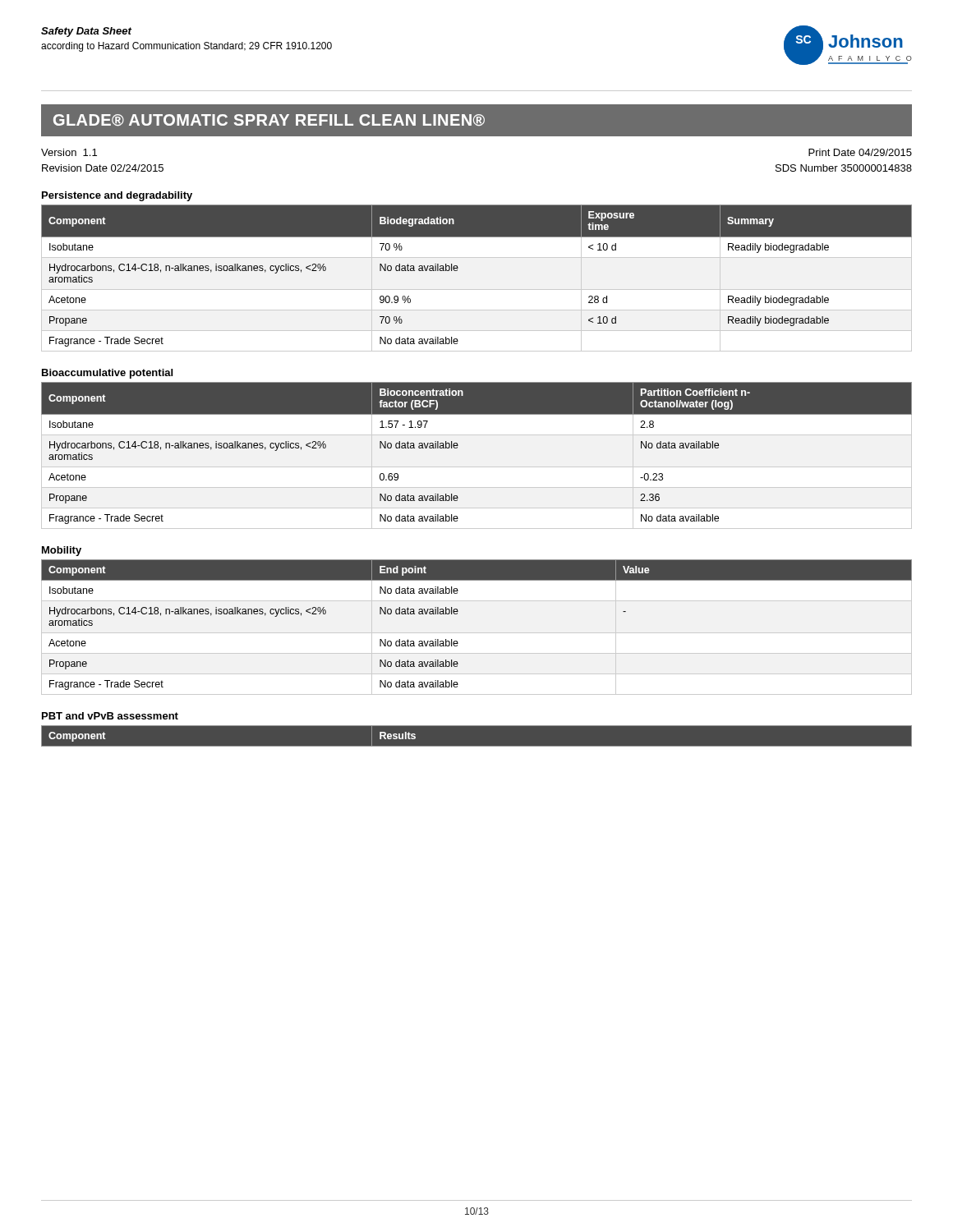Locate the table with the text "1.57 - 1.97"
The height and width of the screenshot is (1232, 953).
click(x=476, y=455)
